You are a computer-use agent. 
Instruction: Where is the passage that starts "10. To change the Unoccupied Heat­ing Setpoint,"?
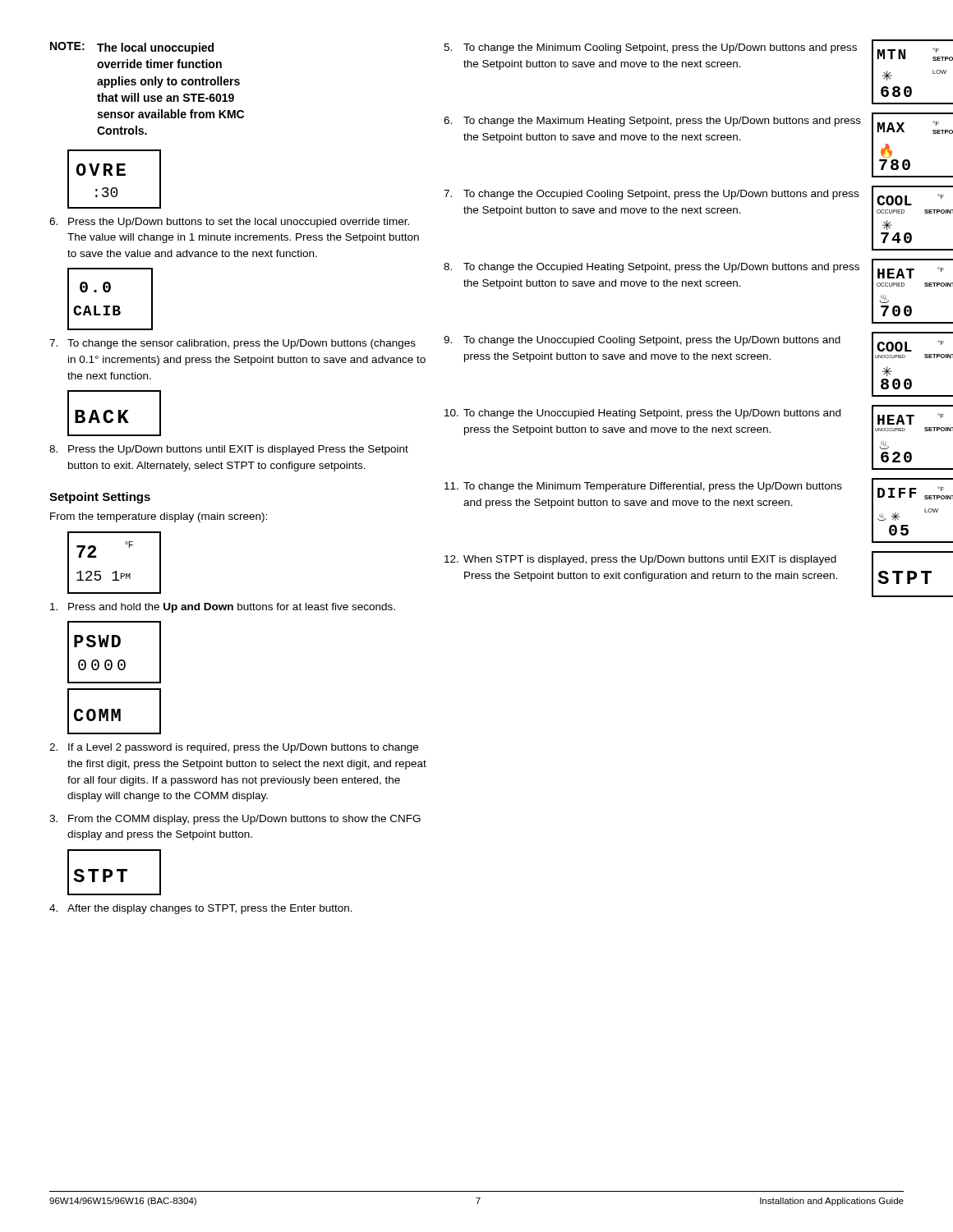click(698, 437)
